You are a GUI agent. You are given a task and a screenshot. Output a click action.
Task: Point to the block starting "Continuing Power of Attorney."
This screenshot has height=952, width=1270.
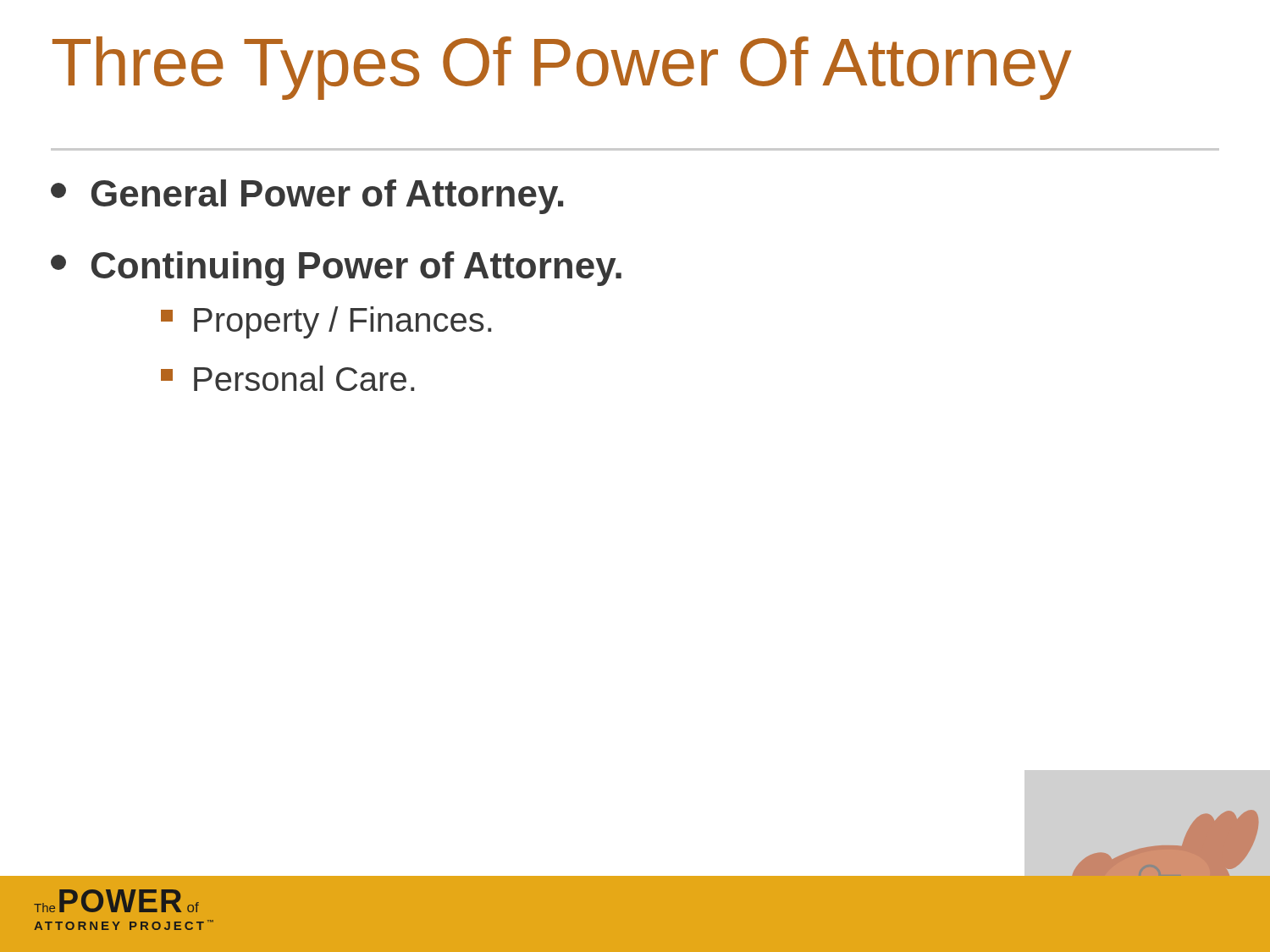pyautogui.click(x=337, y=266)
